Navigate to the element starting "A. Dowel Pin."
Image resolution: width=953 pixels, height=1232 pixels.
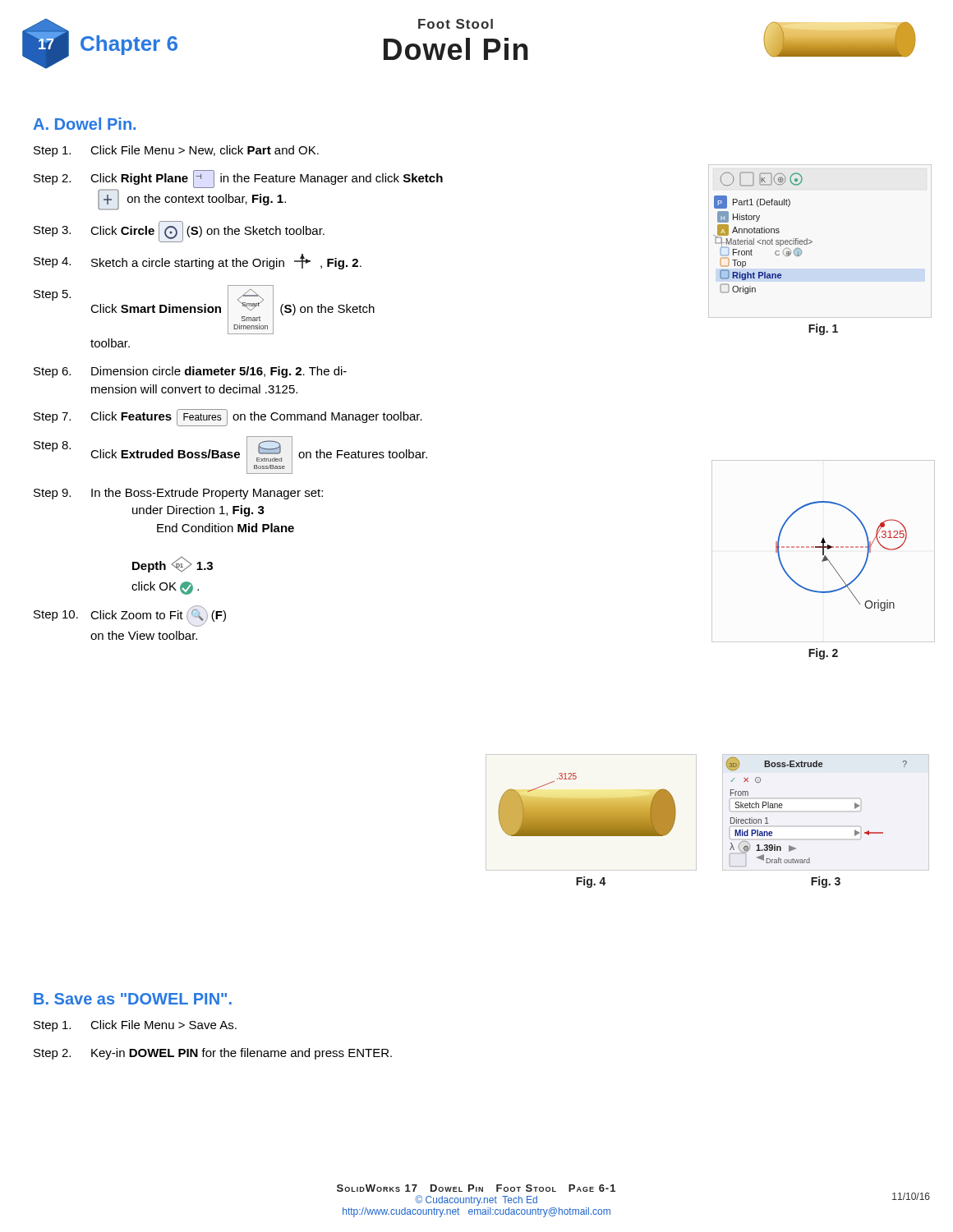[x=85, y=124]
